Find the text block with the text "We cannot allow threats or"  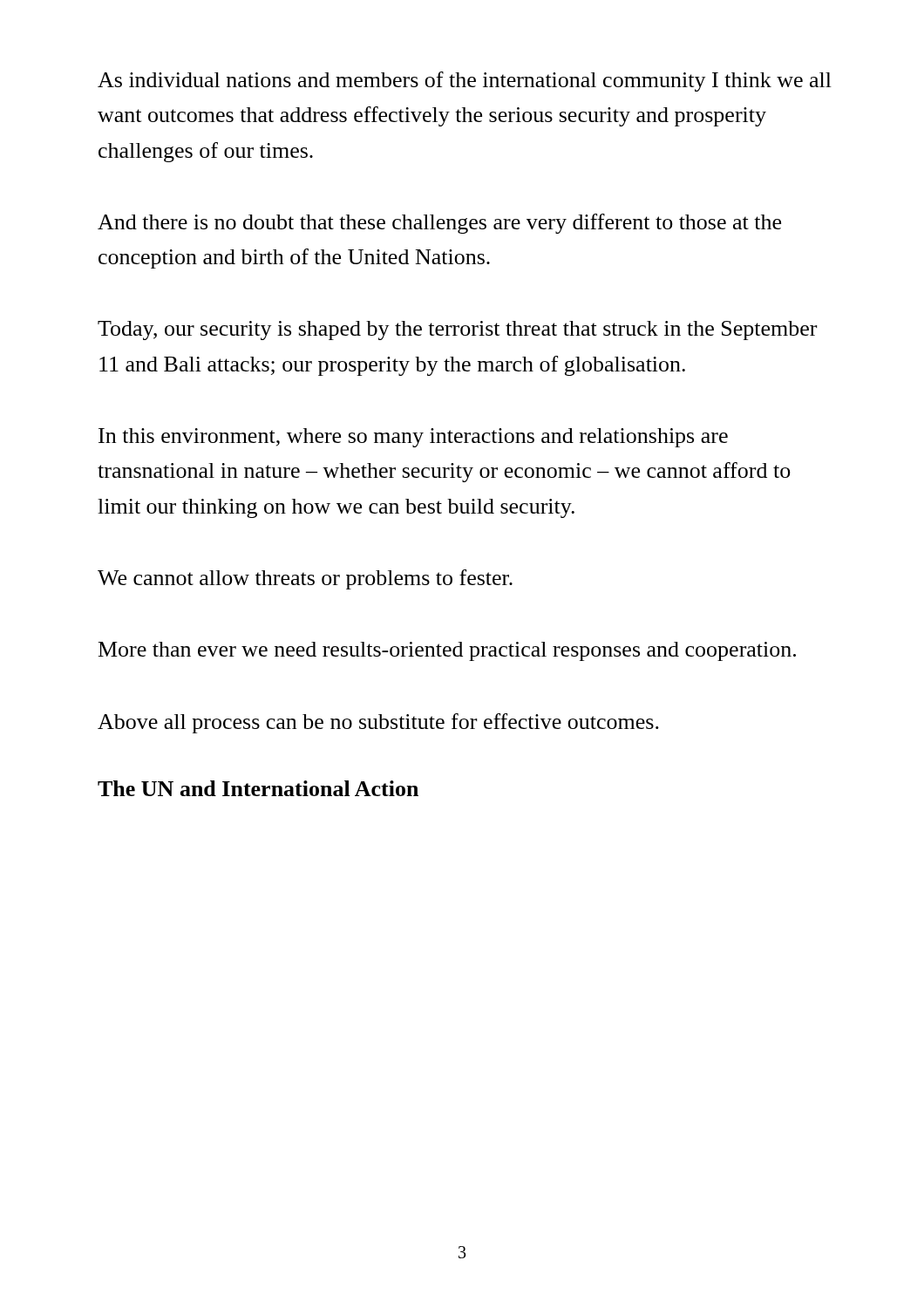click(306, 578)
